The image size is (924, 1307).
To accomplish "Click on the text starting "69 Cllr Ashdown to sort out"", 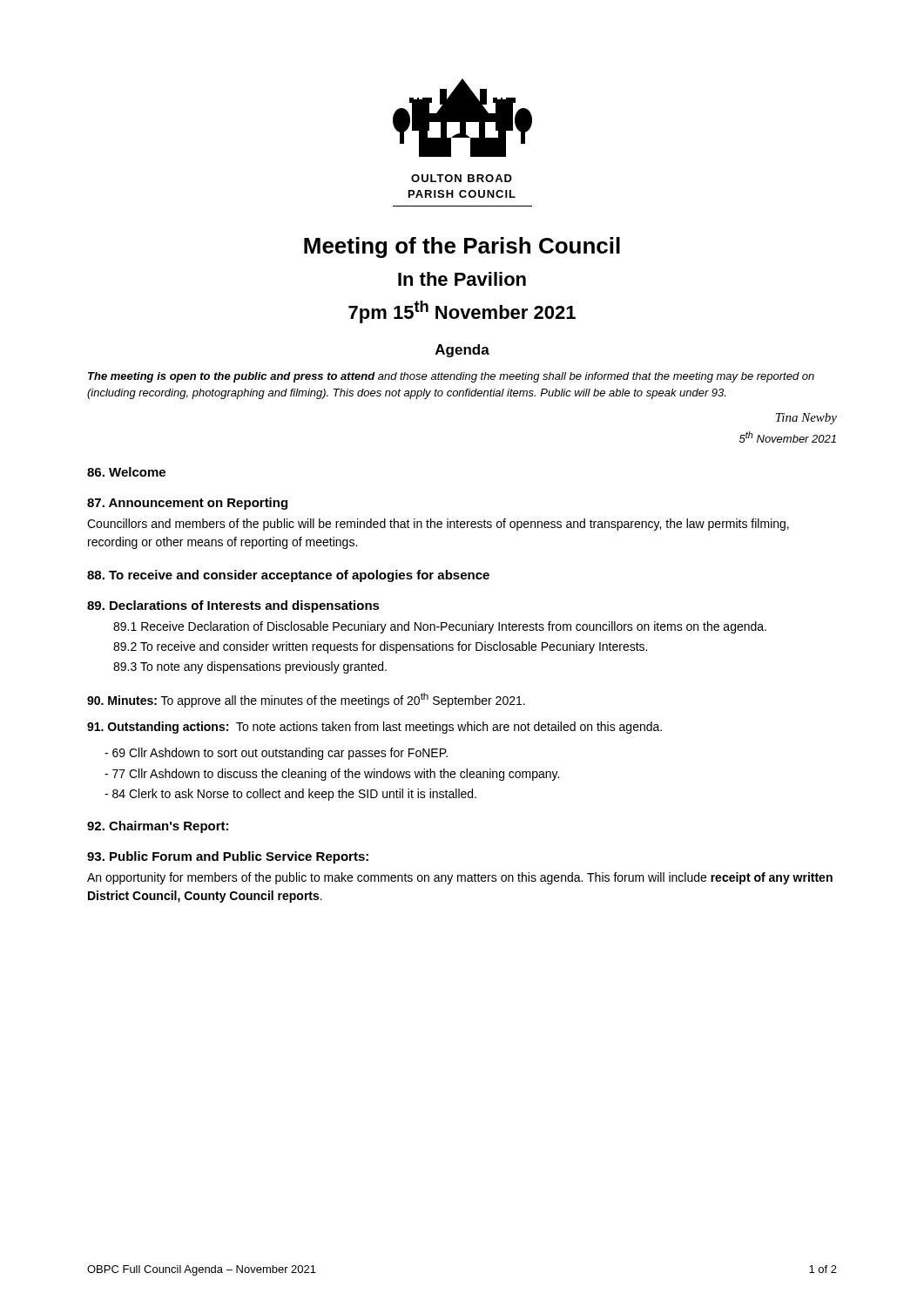I will [x=277, y=753].
